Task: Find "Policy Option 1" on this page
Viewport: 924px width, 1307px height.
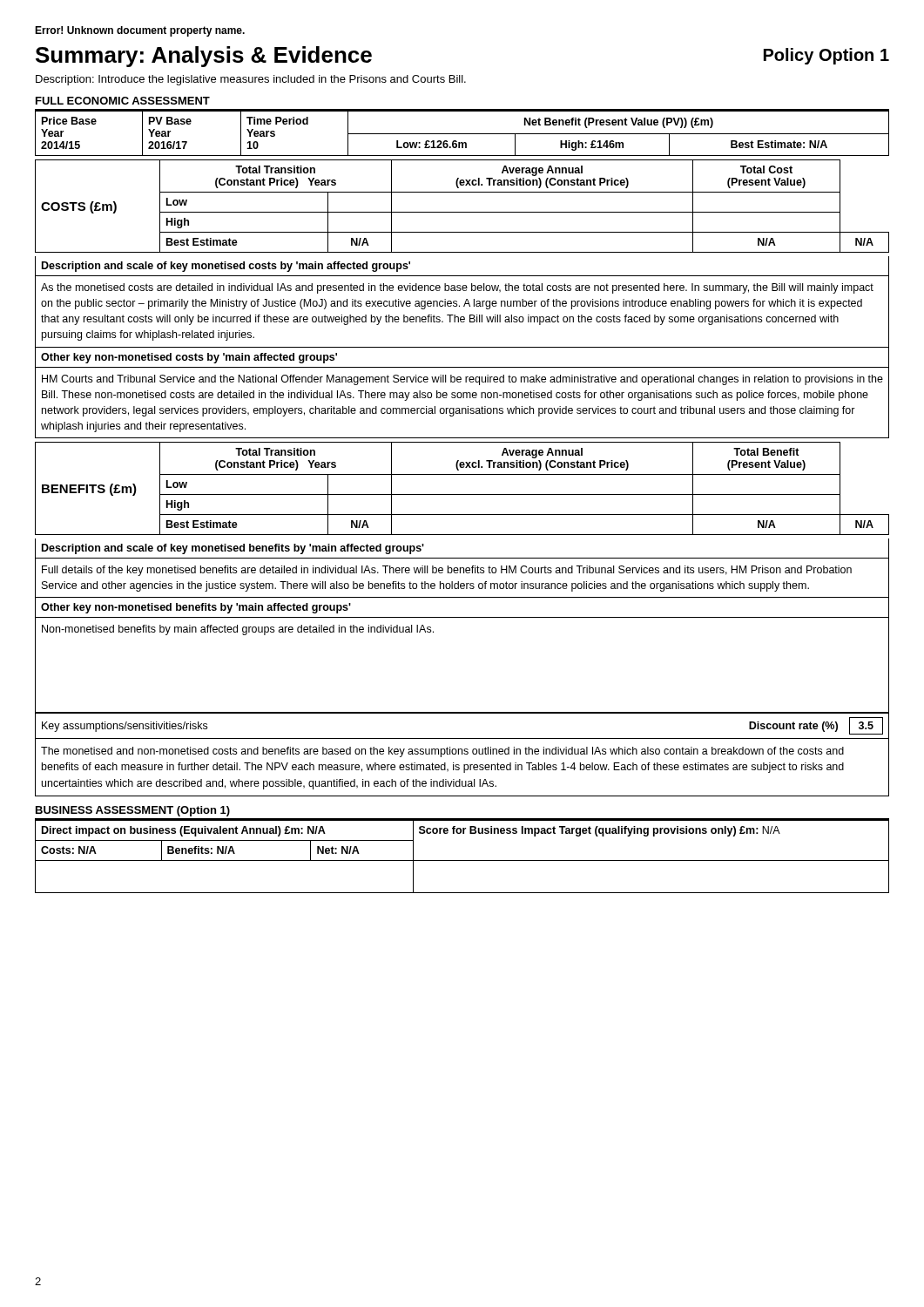Action: (826, 55)
